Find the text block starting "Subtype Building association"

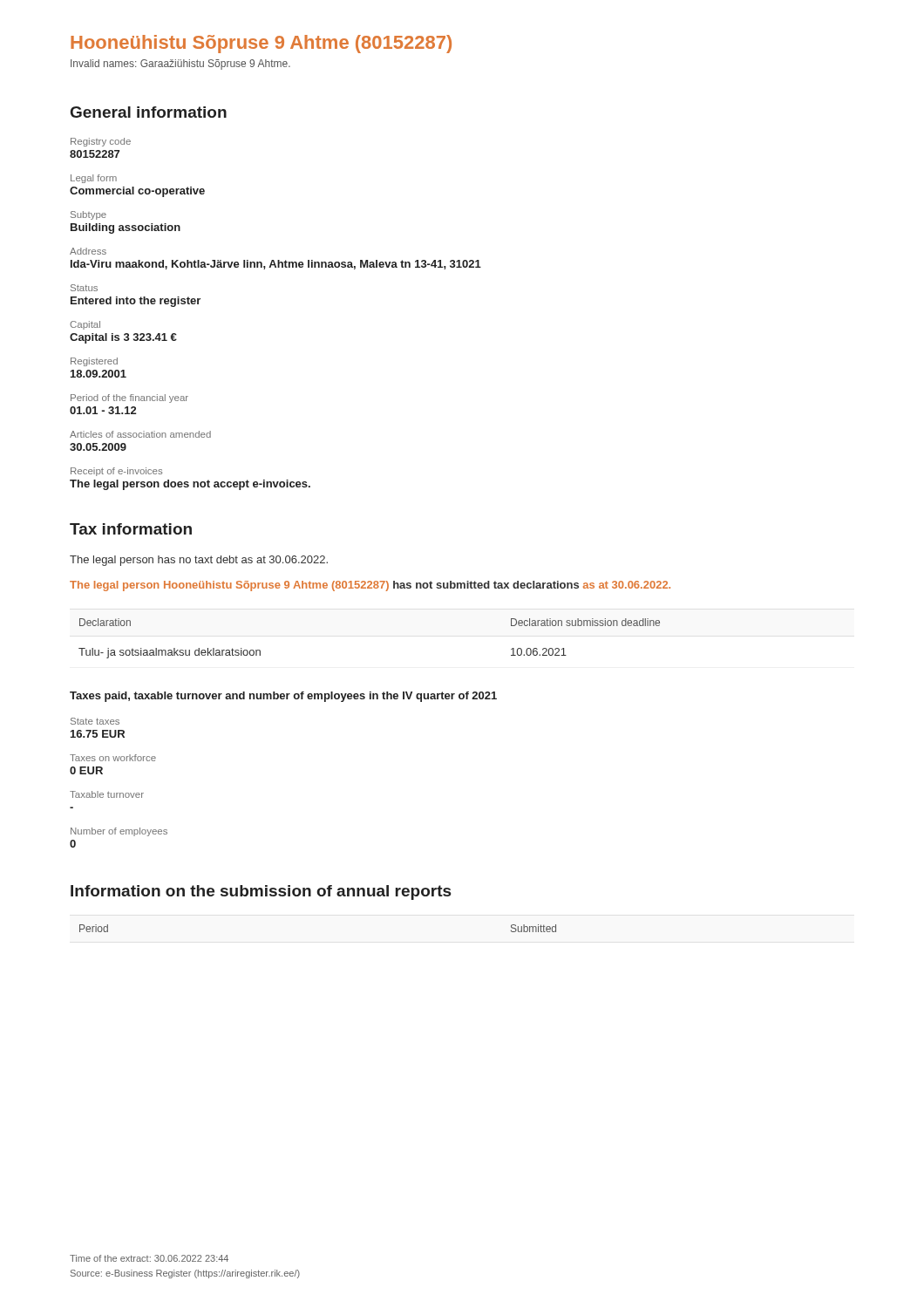coord(88,215)
